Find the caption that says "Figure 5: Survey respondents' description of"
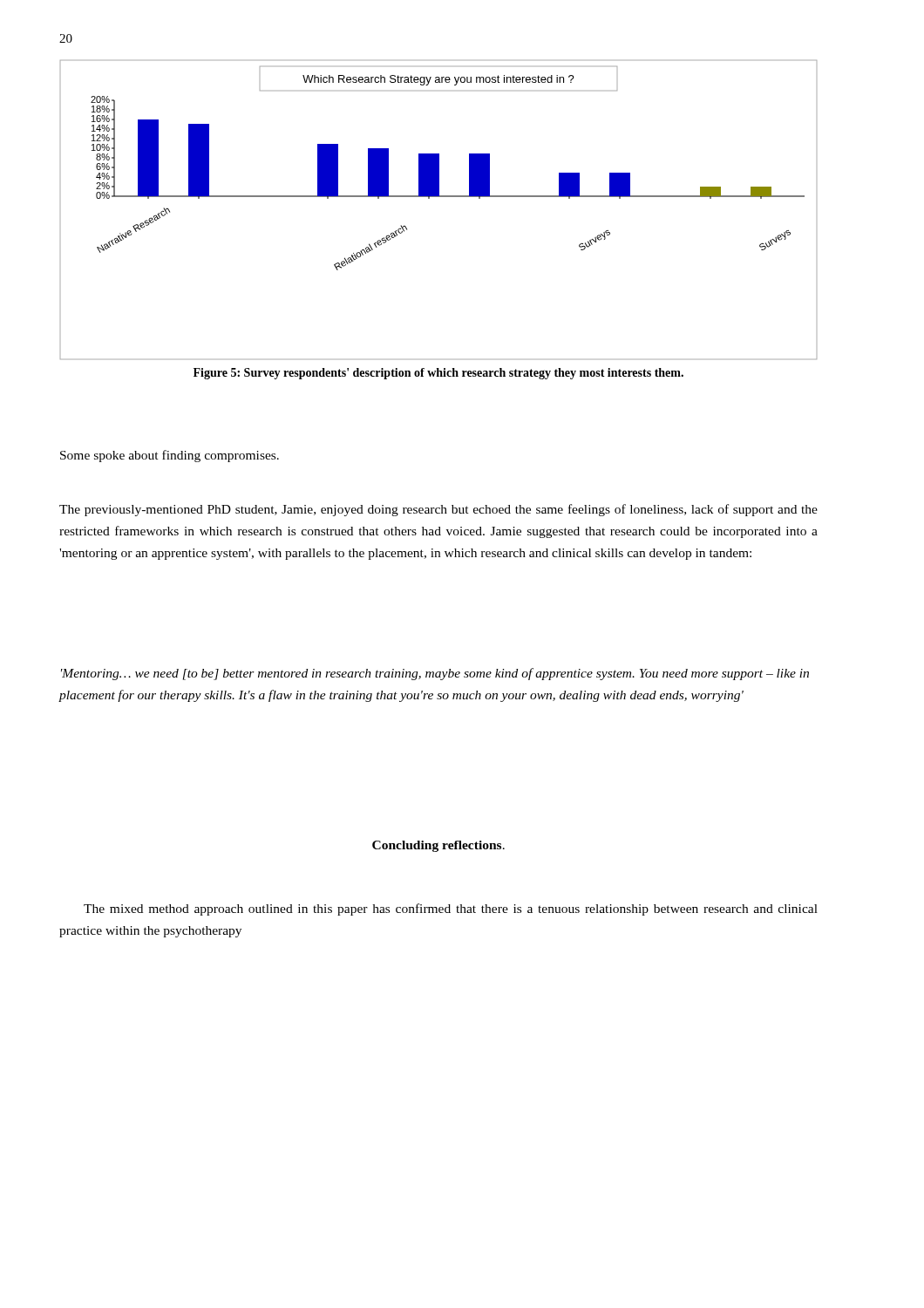This screenshot has height=1308, width=924. click(438, 373)
